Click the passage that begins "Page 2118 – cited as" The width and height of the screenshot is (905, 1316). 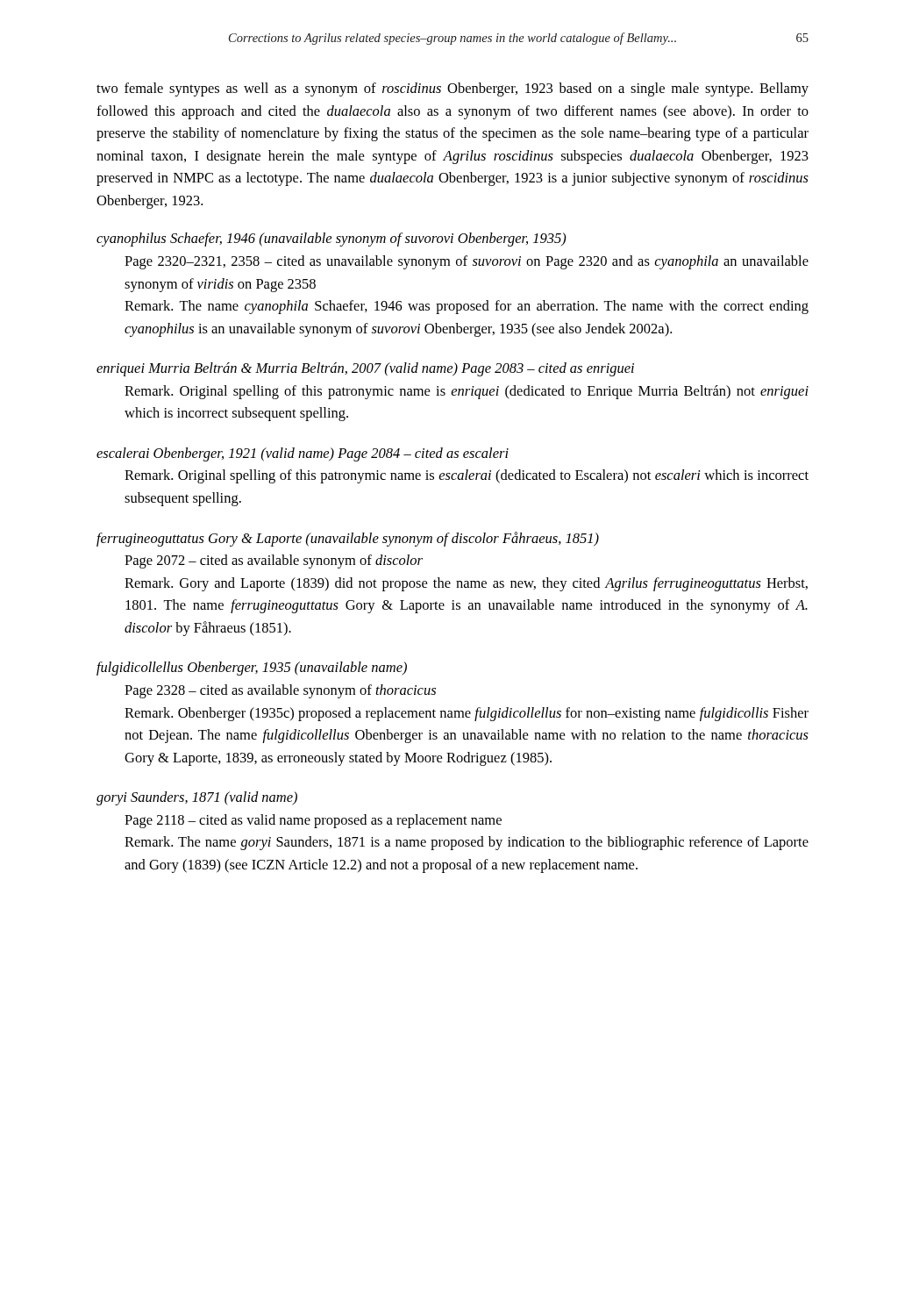pos(313,820)
